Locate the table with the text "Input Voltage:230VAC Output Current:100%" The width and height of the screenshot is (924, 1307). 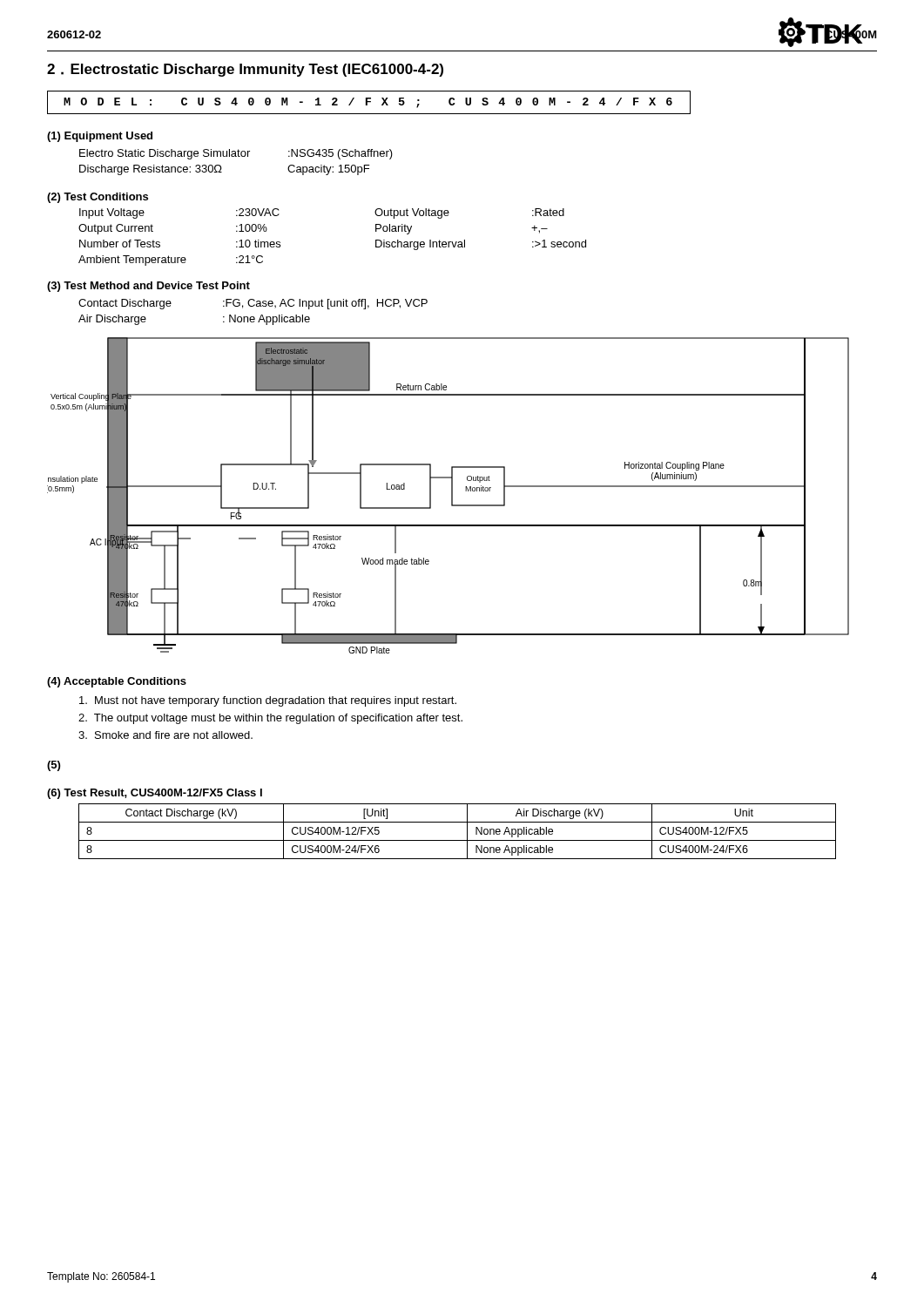click(x=383, y=237)
